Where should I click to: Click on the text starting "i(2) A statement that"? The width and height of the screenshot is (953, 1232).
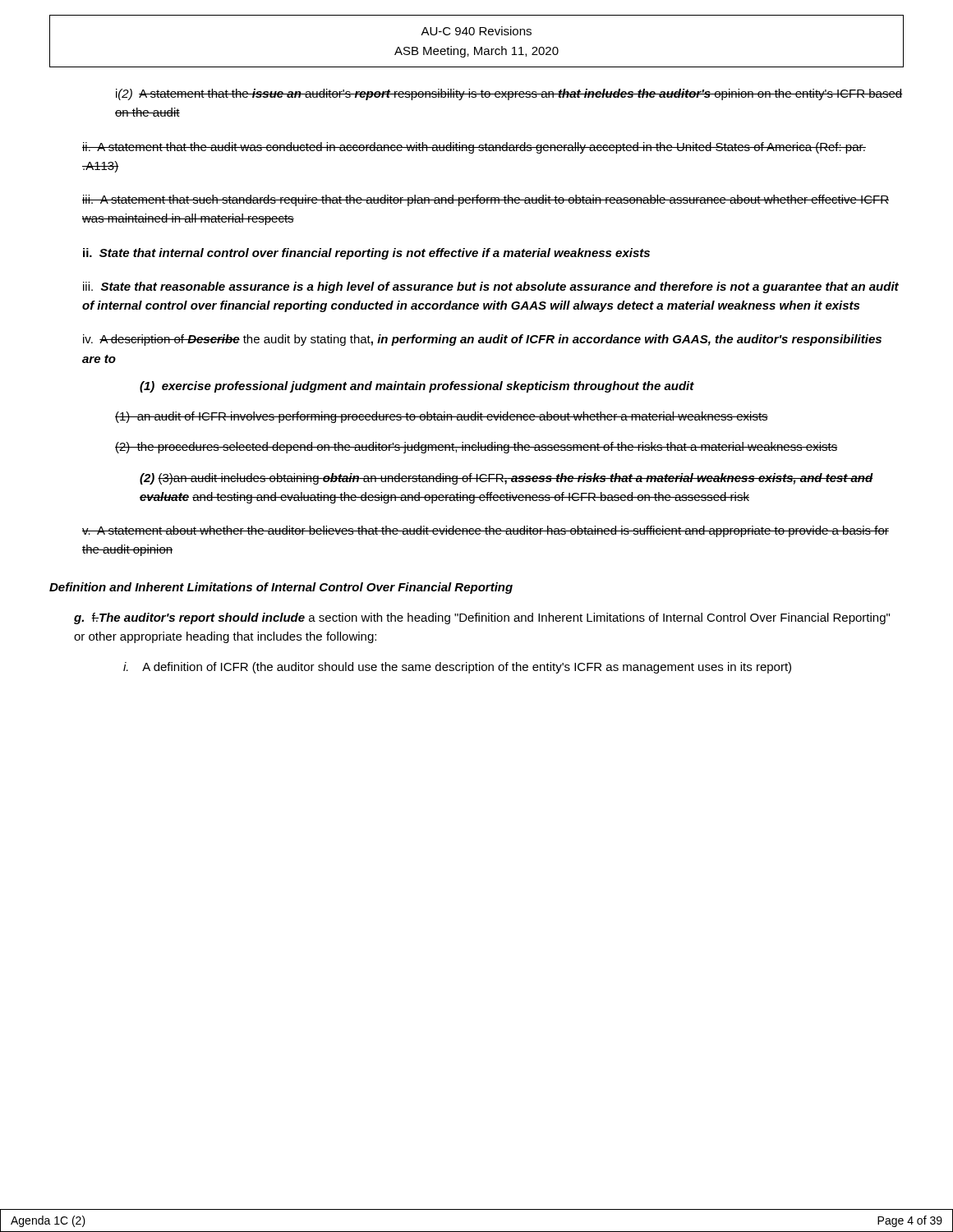tap(509, 103)
